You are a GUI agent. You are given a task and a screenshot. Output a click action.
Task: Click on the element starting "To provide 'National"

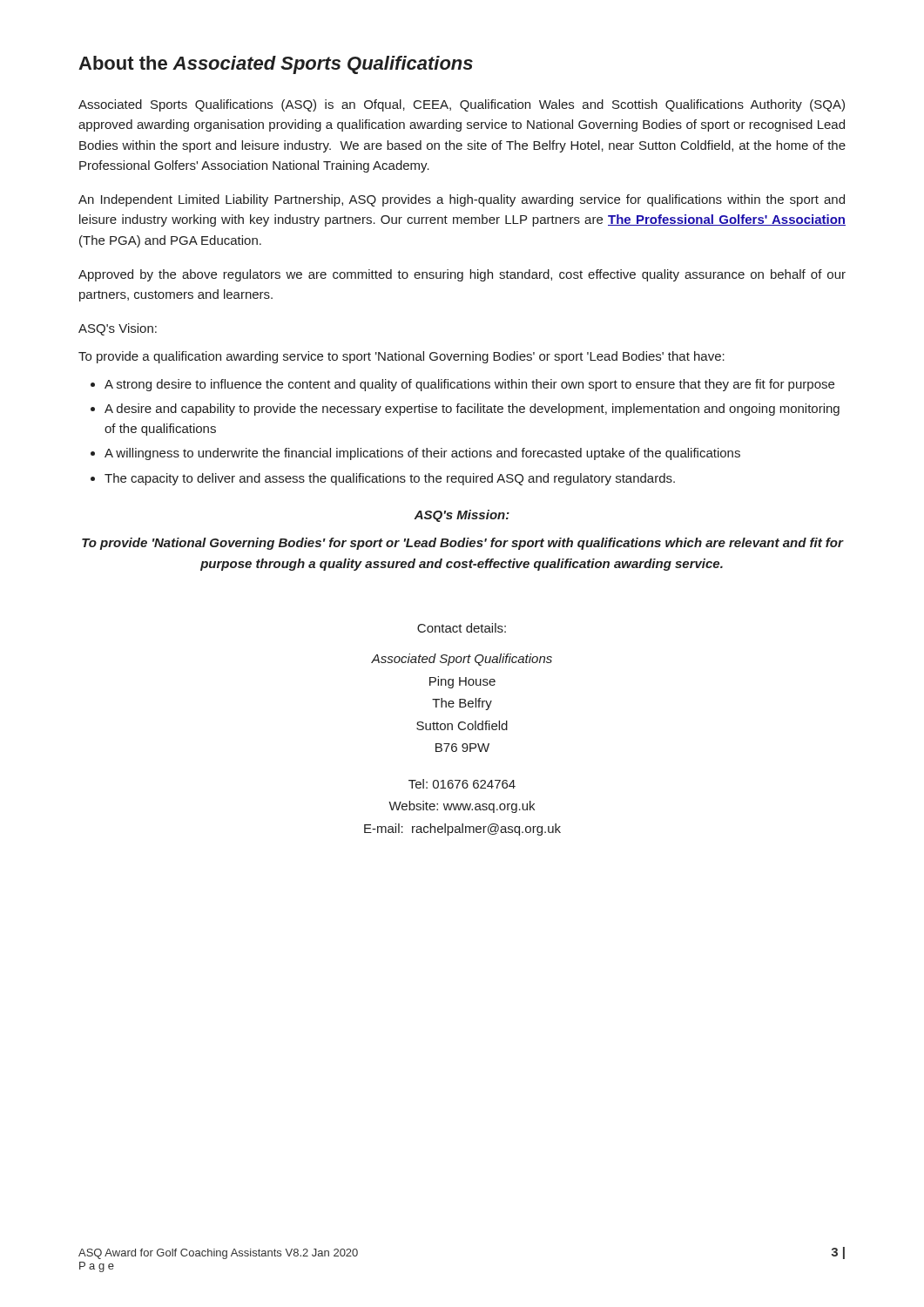tap(462, 553)
